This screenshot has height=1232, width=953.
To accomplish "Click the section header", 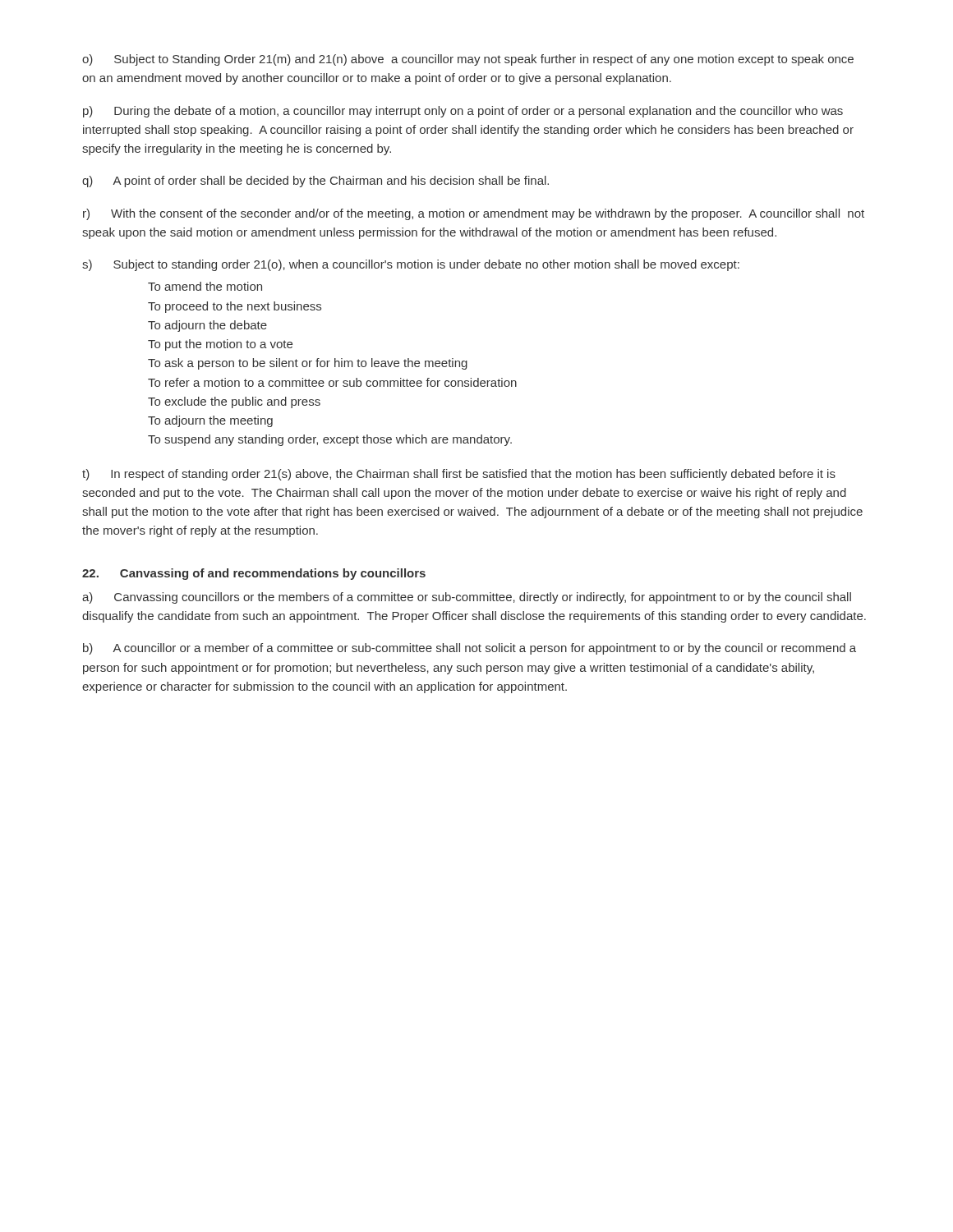I will point(254,572).
